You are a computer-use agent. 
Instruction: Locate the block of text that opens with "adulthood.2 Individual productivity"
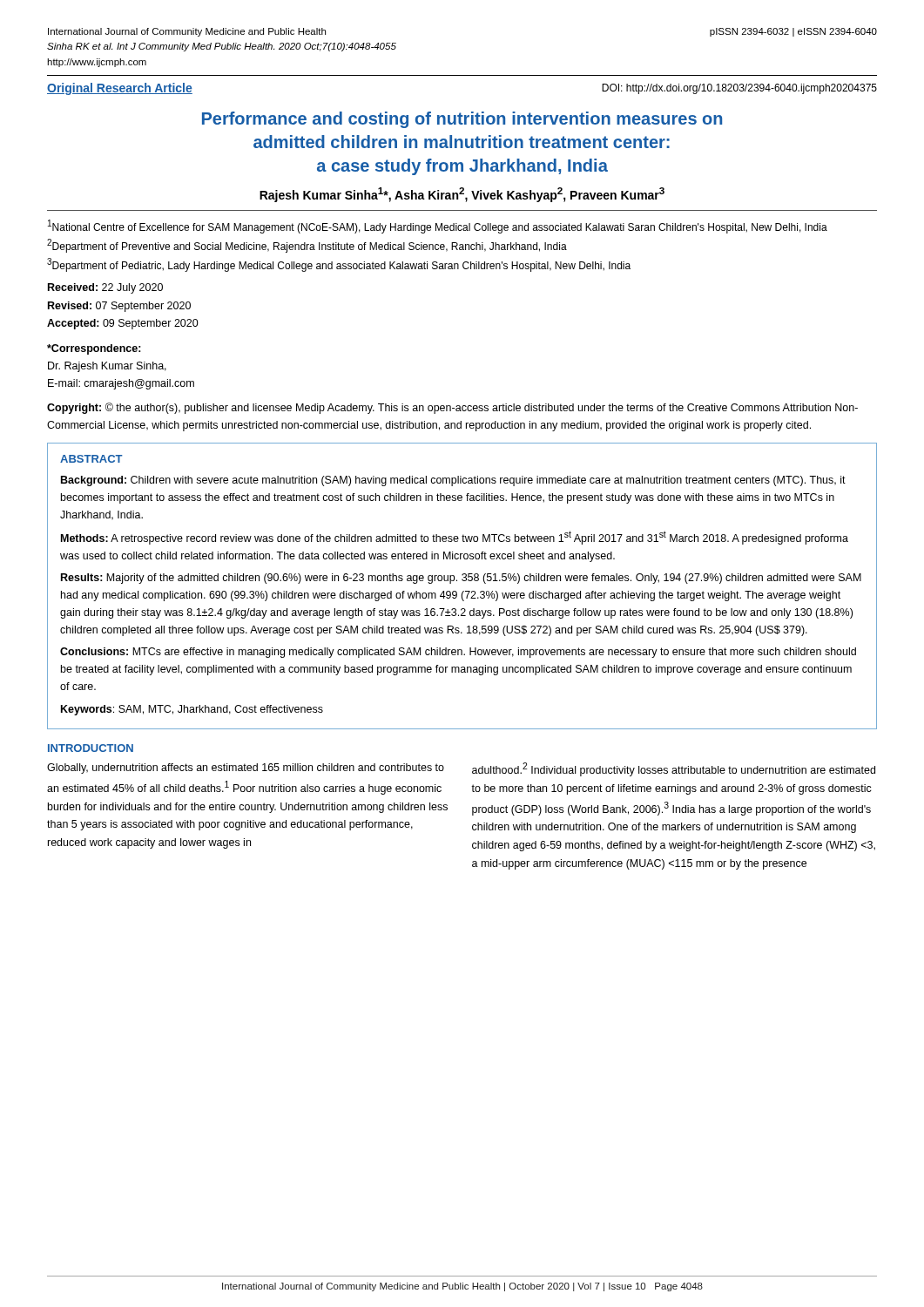pos(674,816)
